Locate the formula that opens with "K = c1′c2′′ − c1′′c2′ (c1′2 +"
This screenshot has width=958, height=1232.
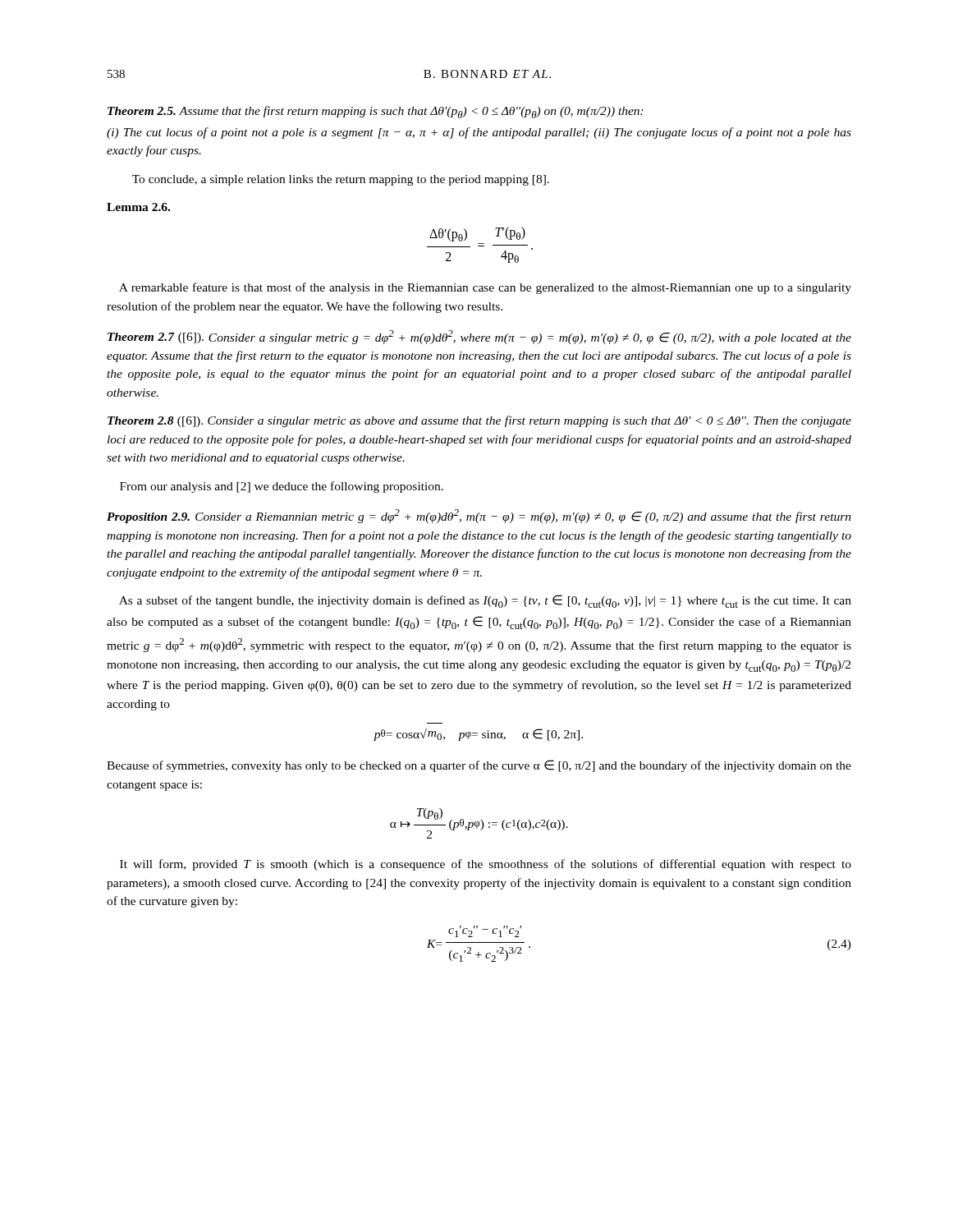(x=485, y=931)
